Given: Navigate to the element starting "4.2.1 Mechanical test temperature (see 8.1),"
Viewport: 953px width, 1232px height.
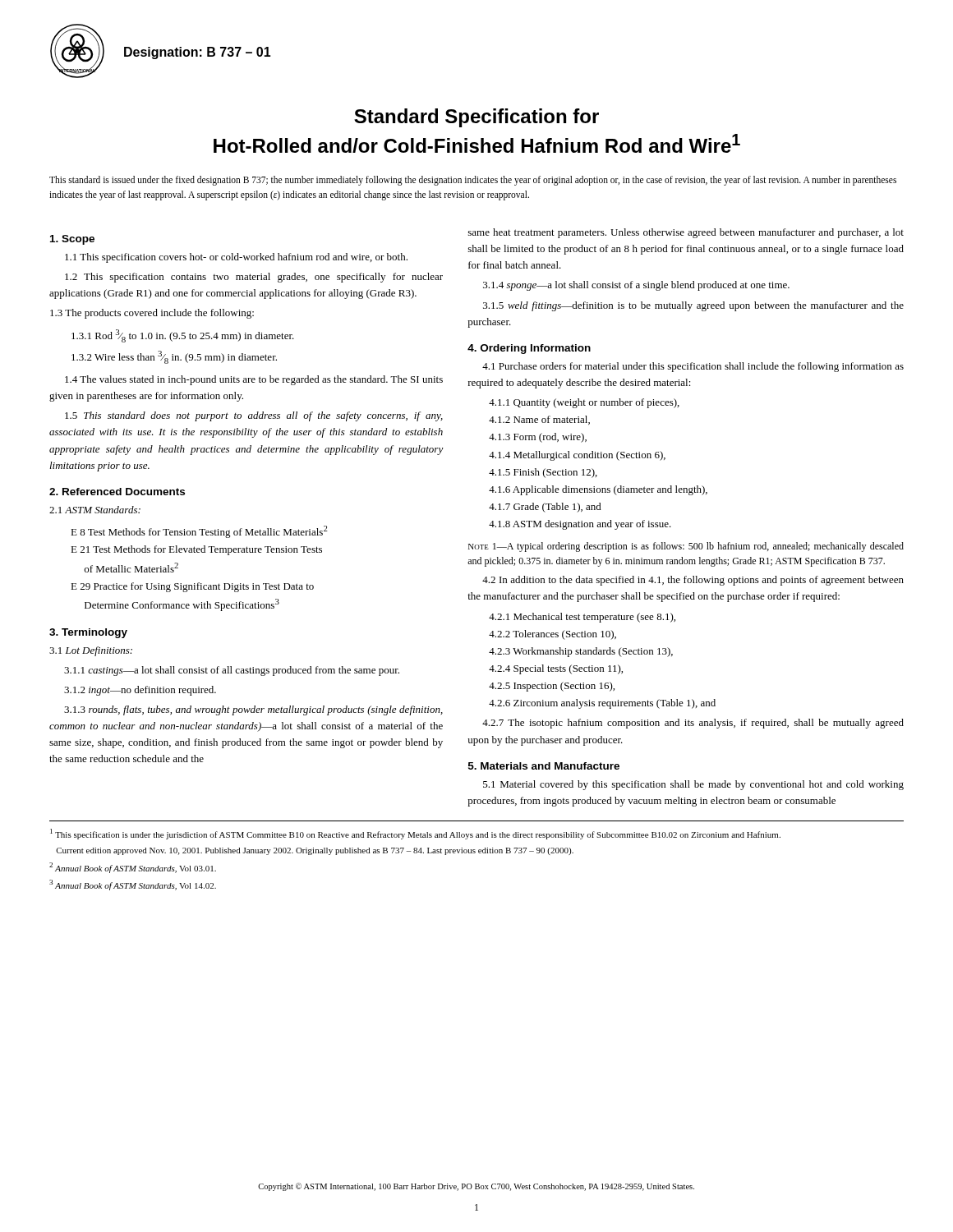Looking at the screenshot, I should (583, 616).
